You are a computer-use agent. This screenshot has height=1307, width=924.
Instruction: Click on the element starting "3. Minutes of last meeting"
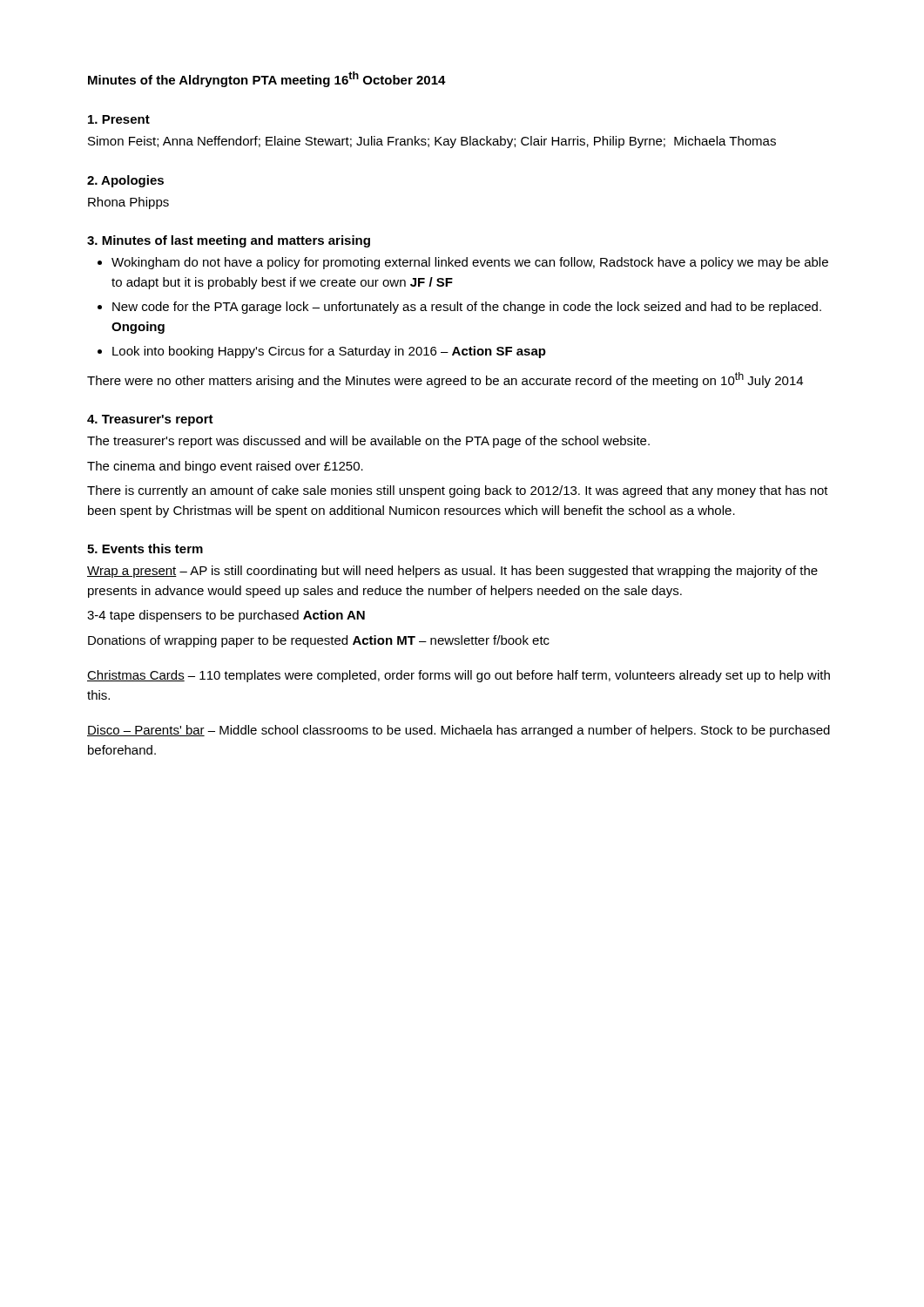pos(229,240)
